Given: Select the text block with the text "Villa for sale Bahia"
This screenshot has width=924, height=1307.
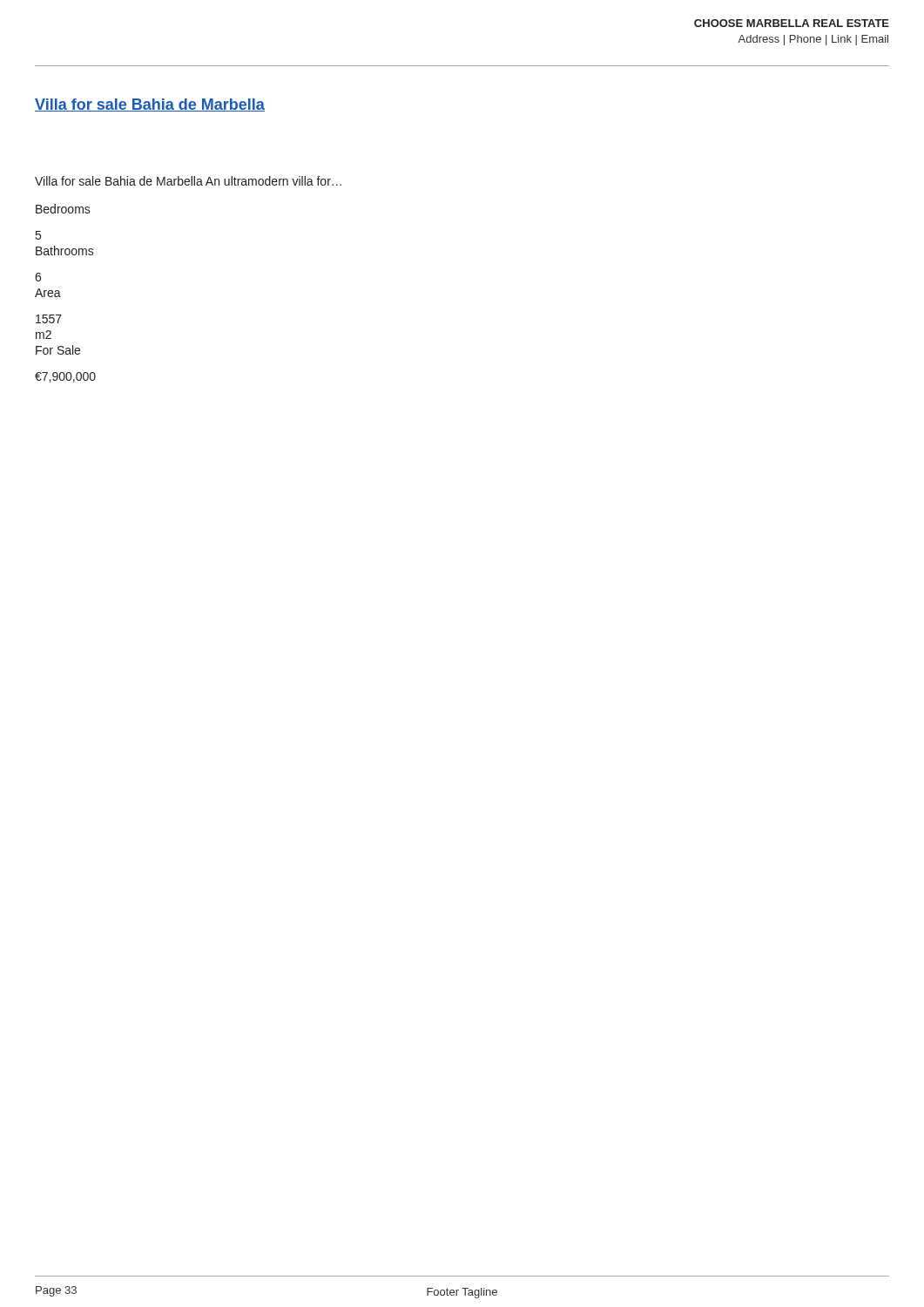Looking at the screenshot, I should click(x=189, y=181).
